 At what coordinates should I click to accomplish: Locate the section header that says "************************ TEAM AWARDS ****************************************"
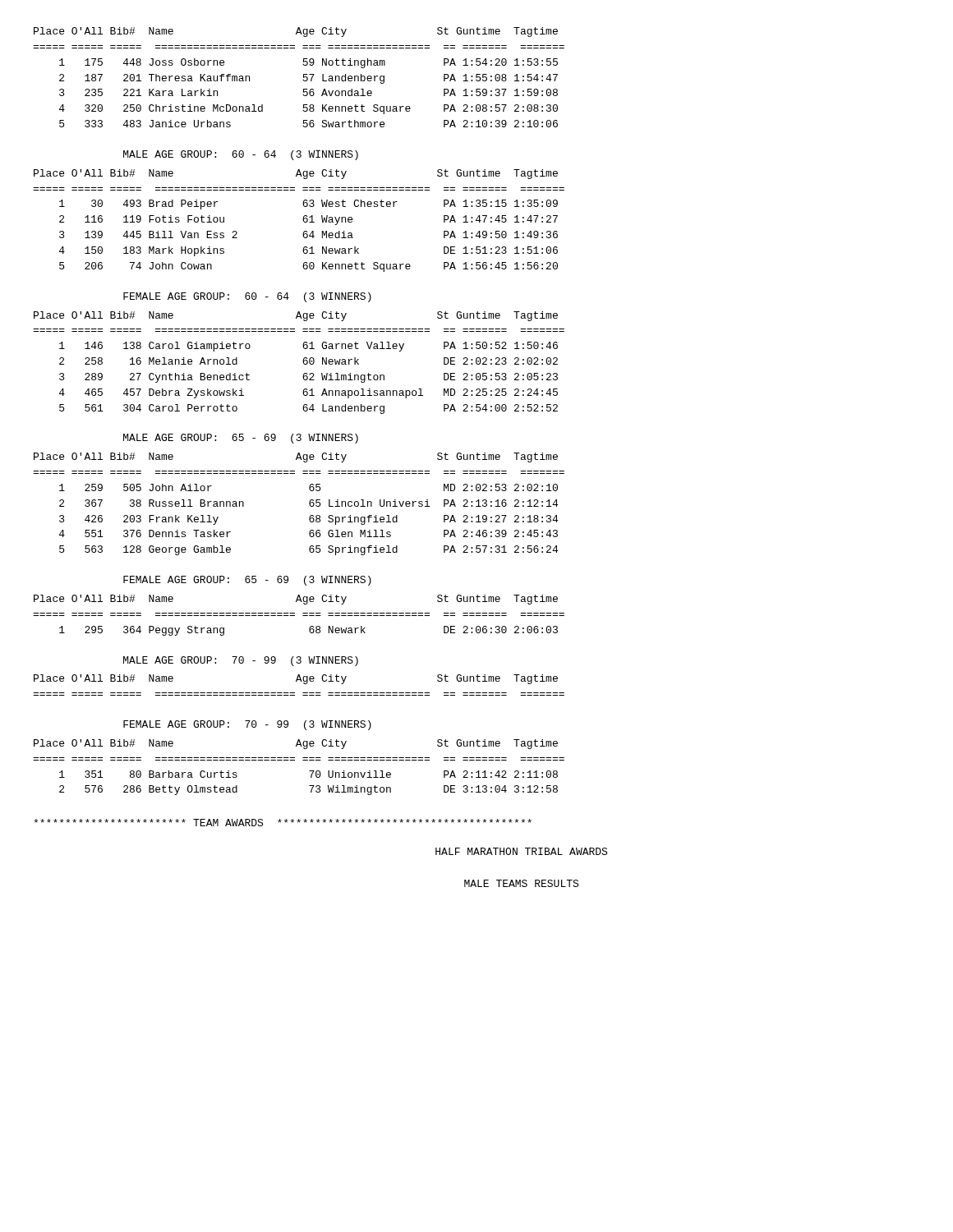click(x=476, y=824)
